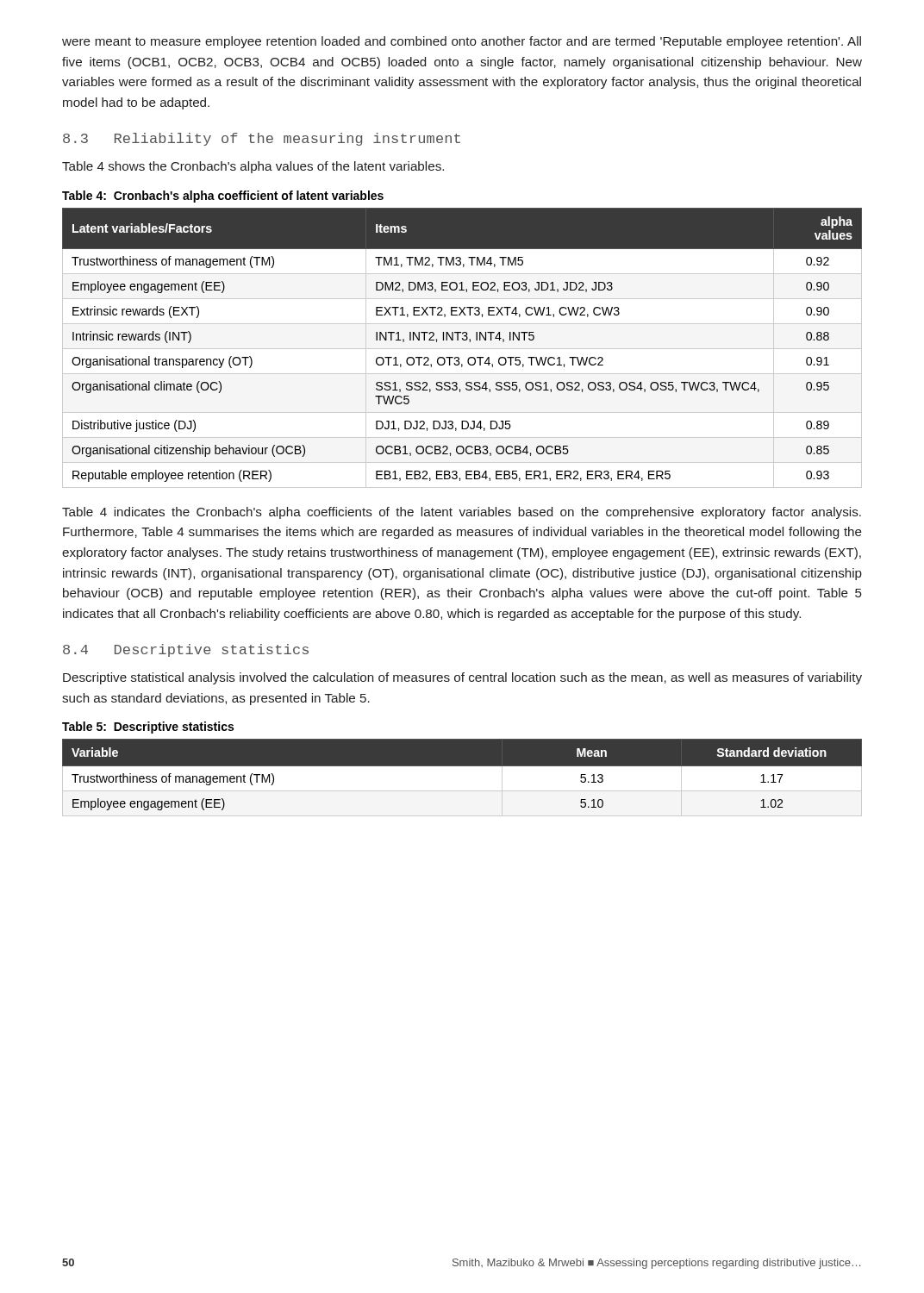This screenshot has height=1293, width=924.
Task: Point to the caption beginning "Table 4: Cronbach's alpha coefficient of latent"
Action: coord(223,196)
